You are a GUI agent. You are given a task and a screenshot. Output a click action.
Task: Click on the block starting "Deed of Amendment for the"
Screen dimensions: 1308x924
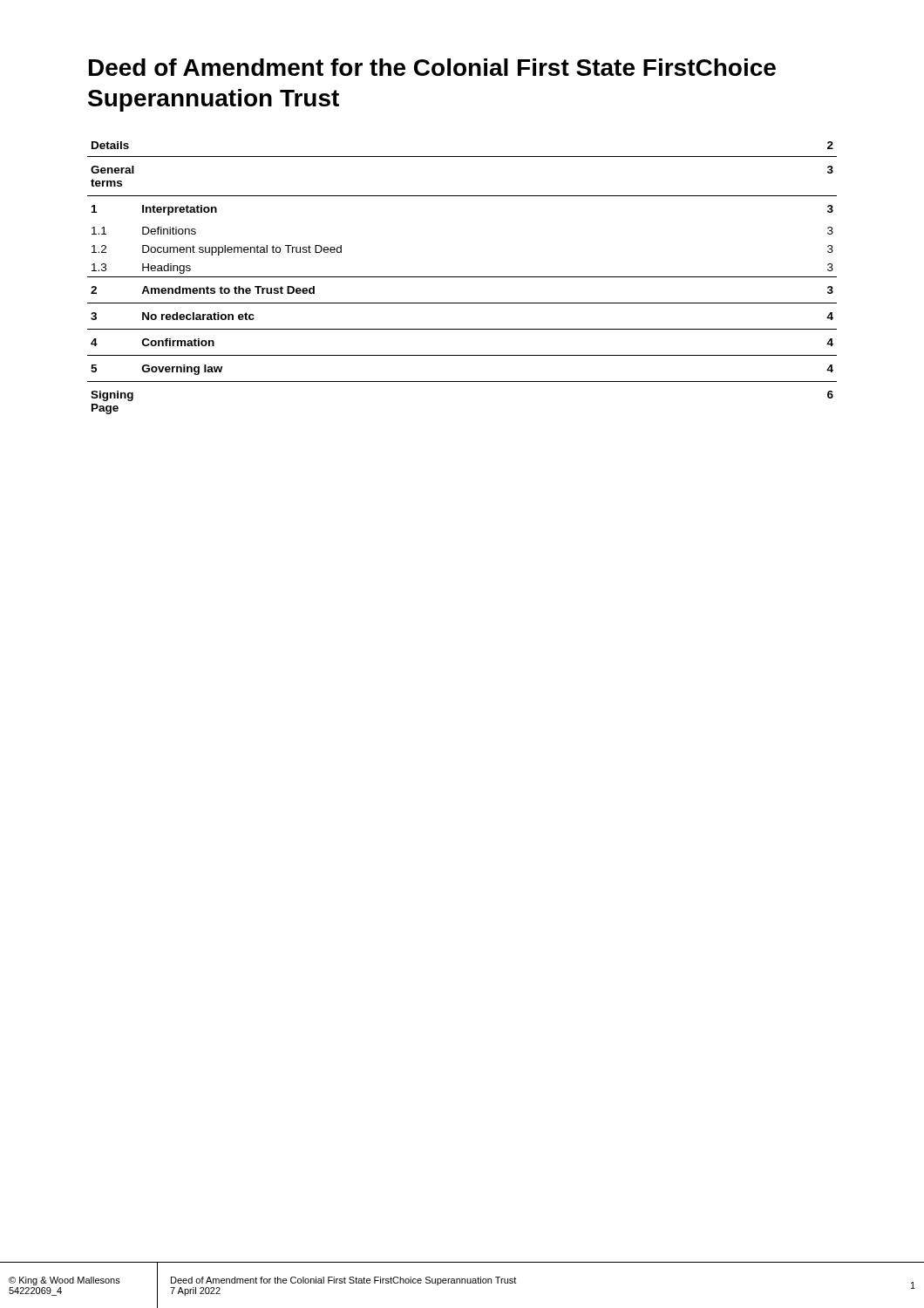[462, 83]
